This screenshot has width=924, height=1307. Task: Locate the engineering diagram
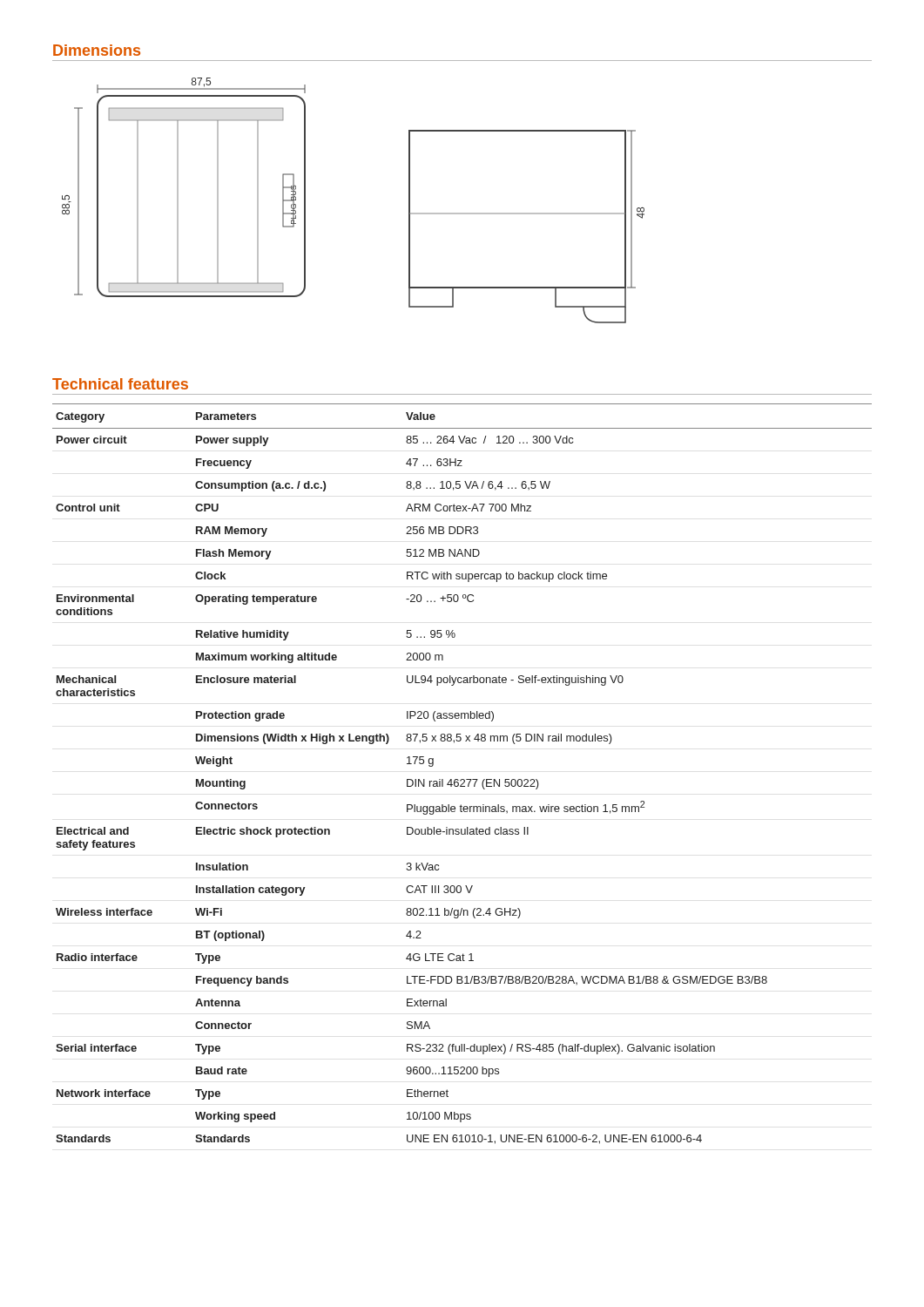(462, 211)
